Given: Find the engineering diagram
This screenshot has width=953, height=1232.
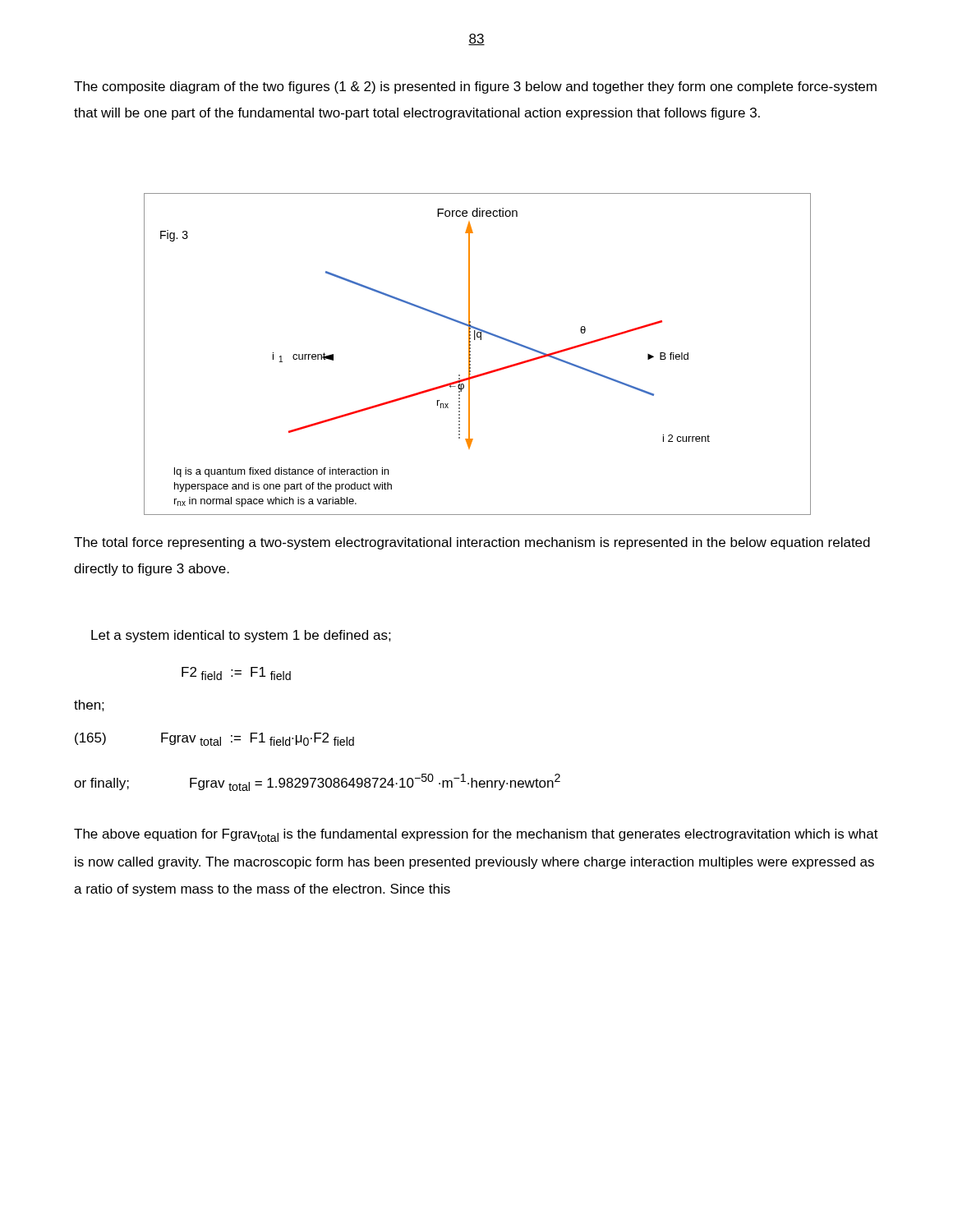Looking at the screenshot, I should 476,354.
